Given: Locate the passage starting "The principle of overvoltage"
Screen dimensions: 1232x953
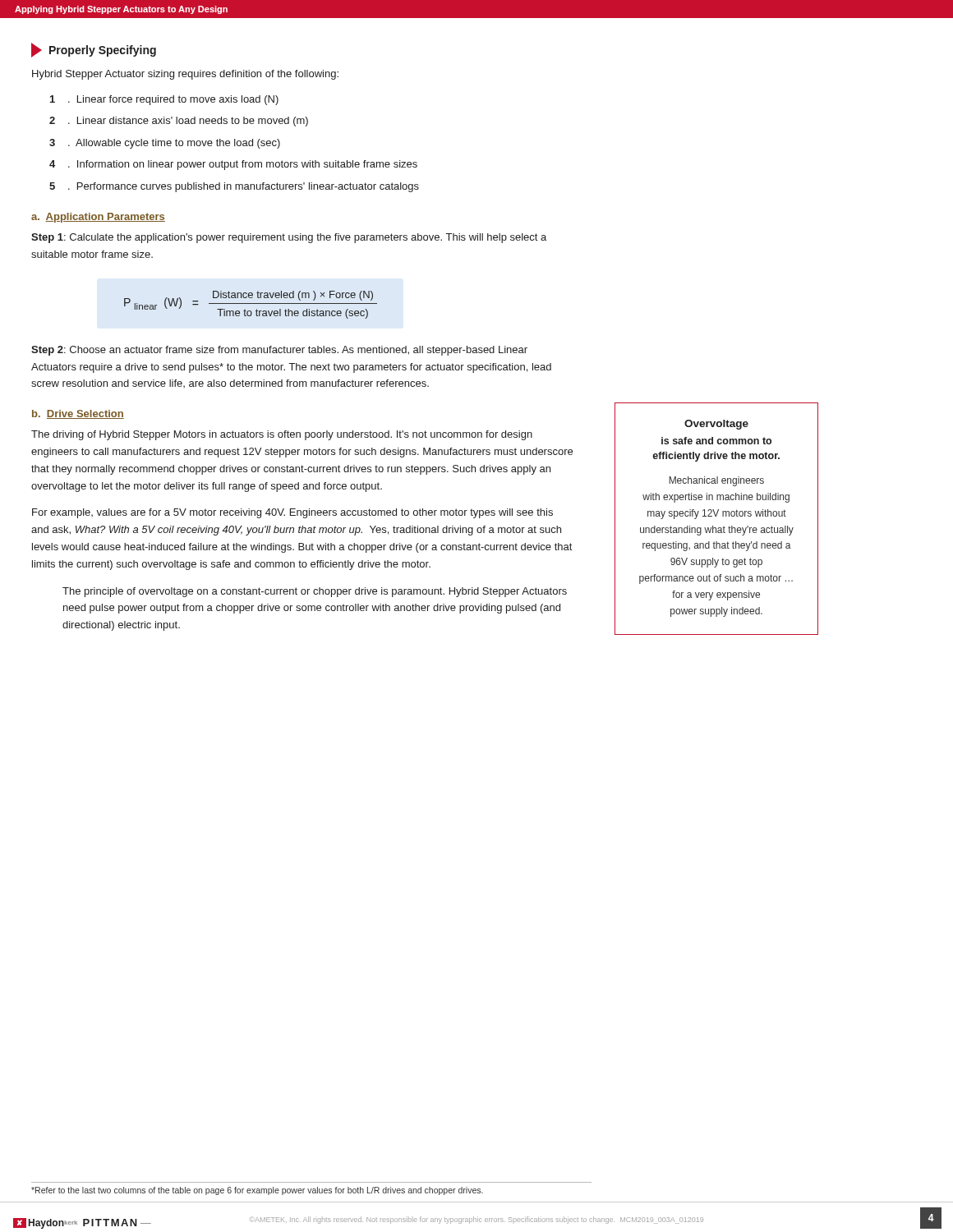Looking at the screenshot, I should click(x=315, y=608).
